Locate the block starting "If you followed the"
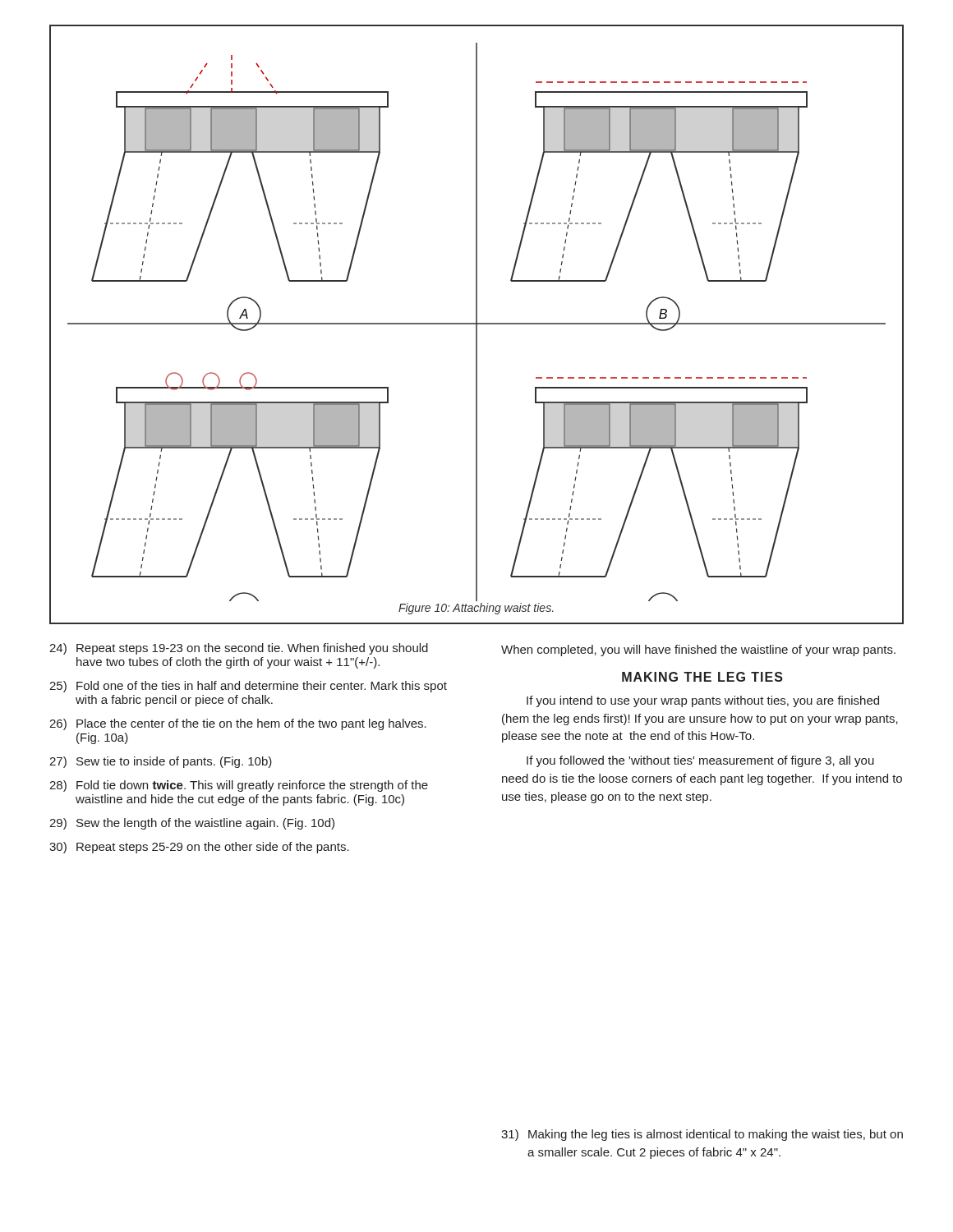This screenshot has width=953, height=1232. (702, 778)
